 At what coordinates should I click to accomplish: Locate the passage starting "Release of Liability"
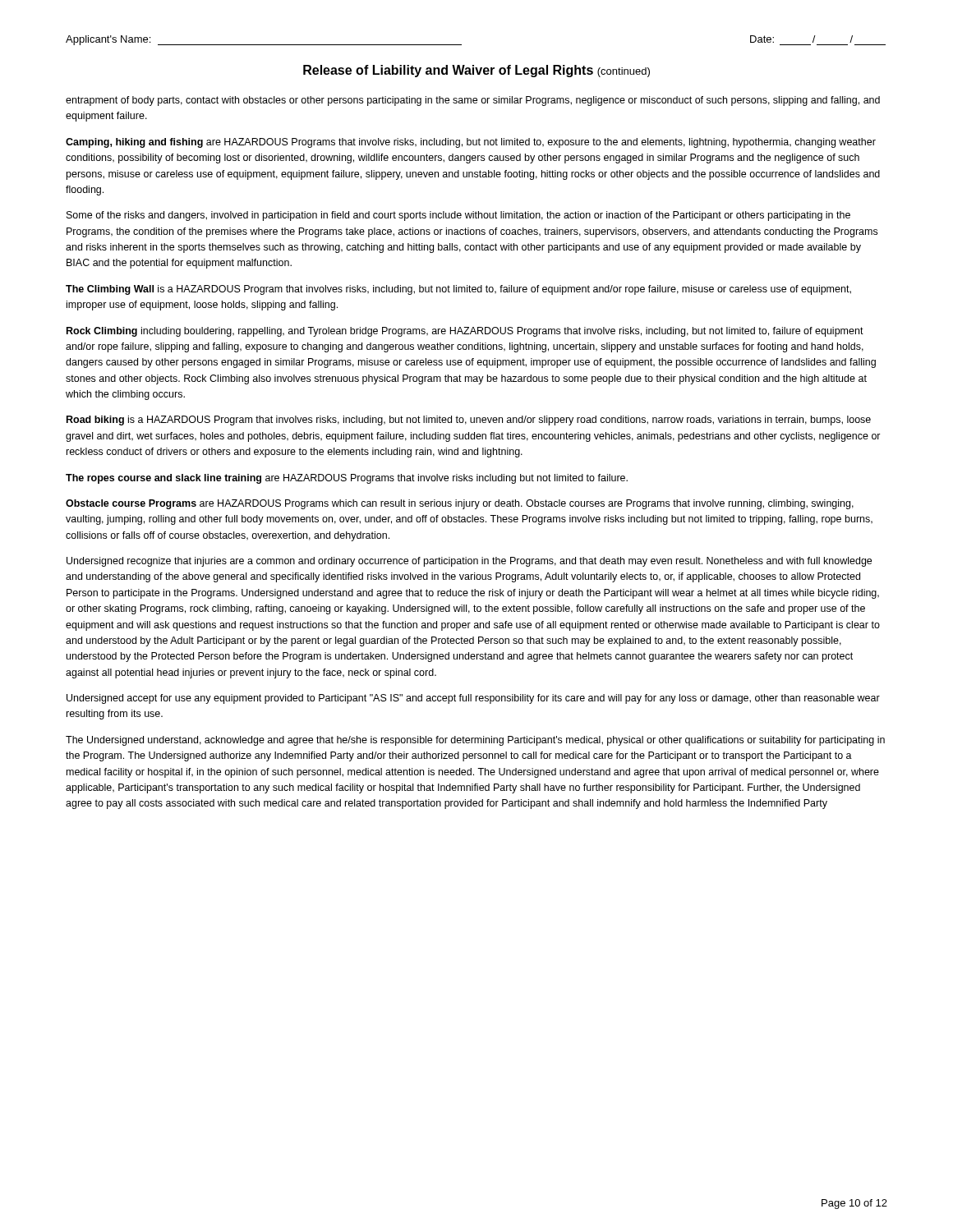(x=476, y=70)
